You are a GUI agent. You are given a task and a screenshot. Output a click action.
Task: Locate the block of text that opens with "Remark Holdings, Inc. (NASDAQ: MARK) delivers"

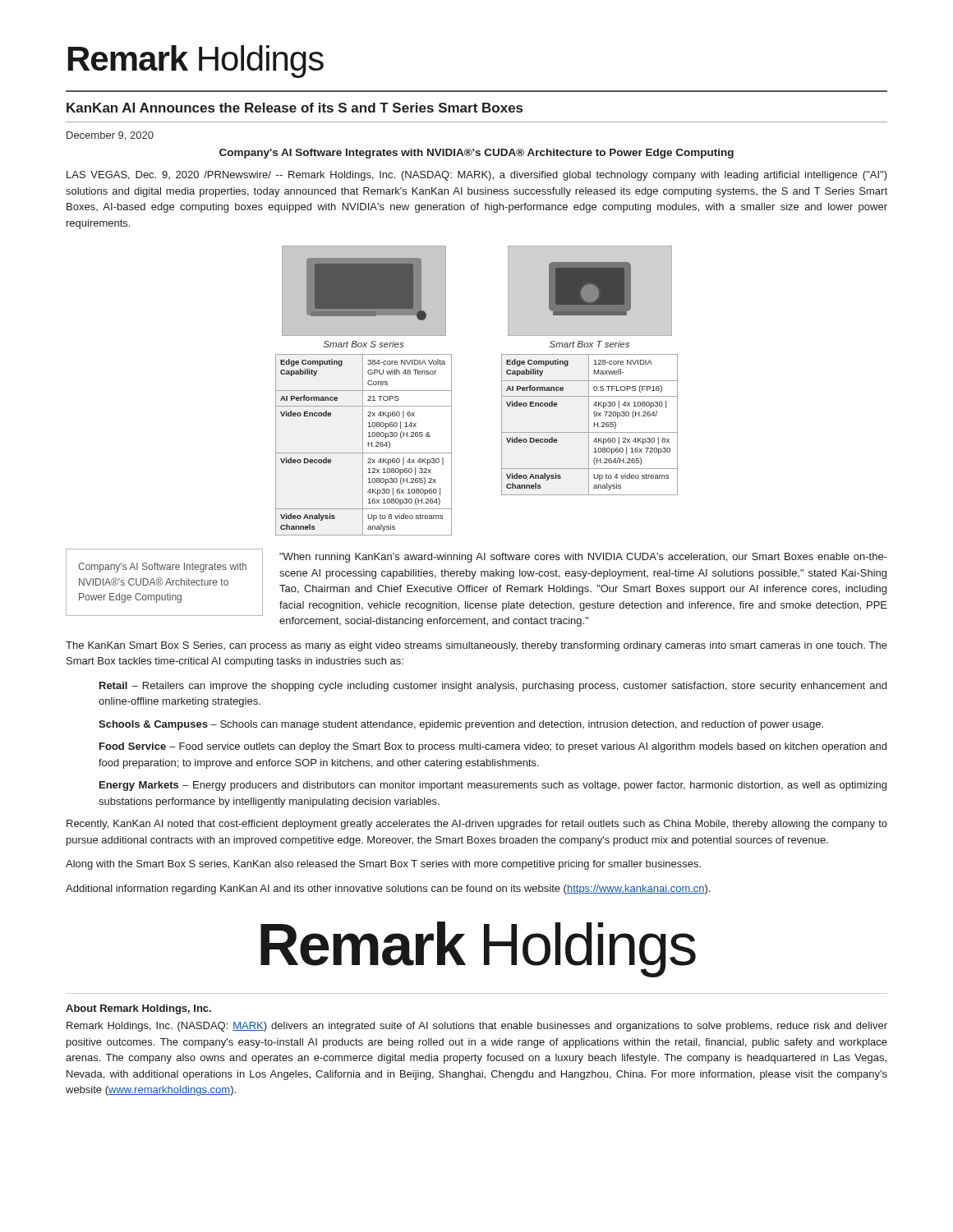[x=476, y=1058]
